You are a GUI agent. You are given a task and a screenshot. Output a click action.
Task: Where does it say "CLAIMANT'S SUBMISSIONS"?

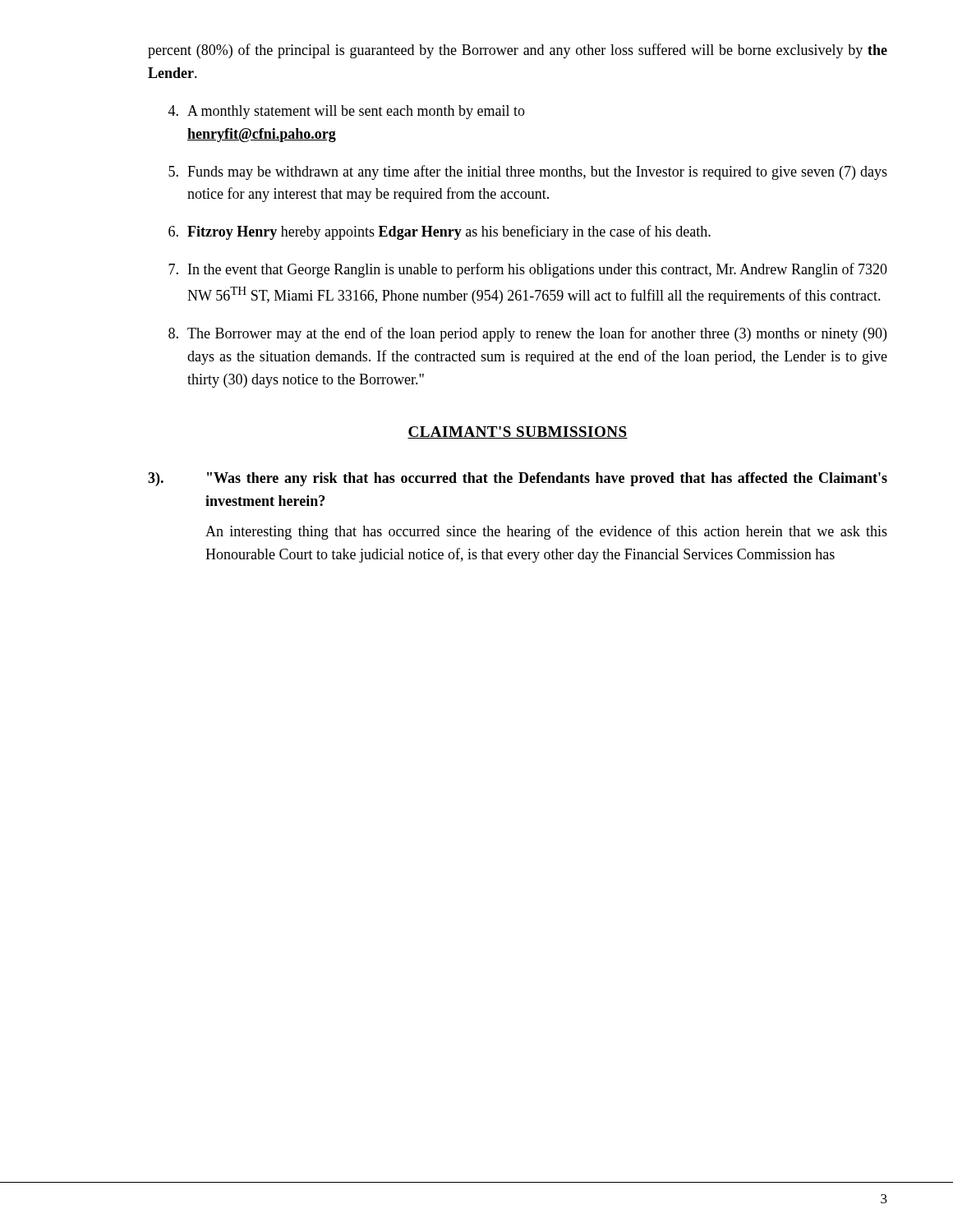[518, 431]
